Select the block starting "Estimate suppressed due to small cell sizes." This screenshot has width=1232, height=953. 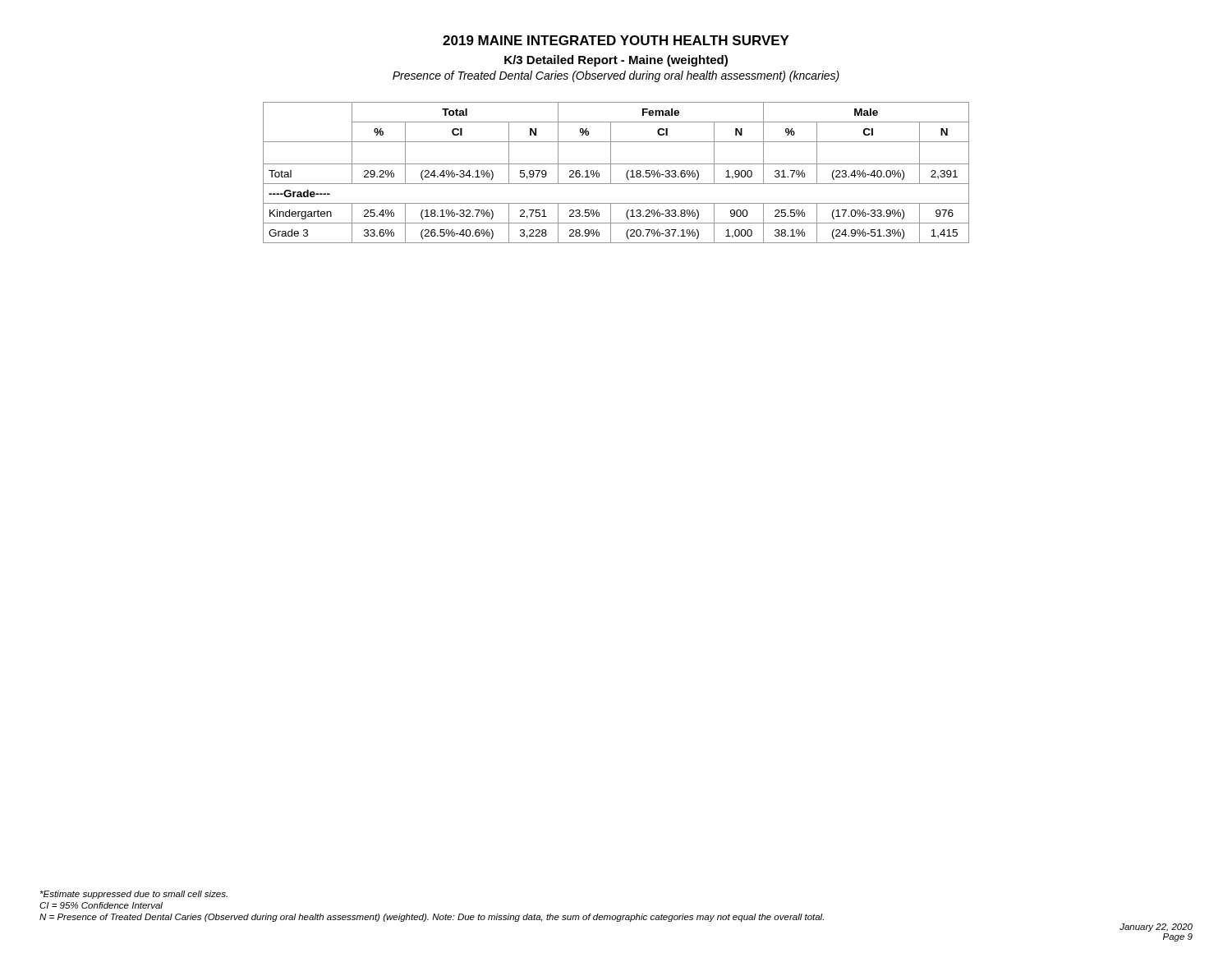[x=134, y=895]
